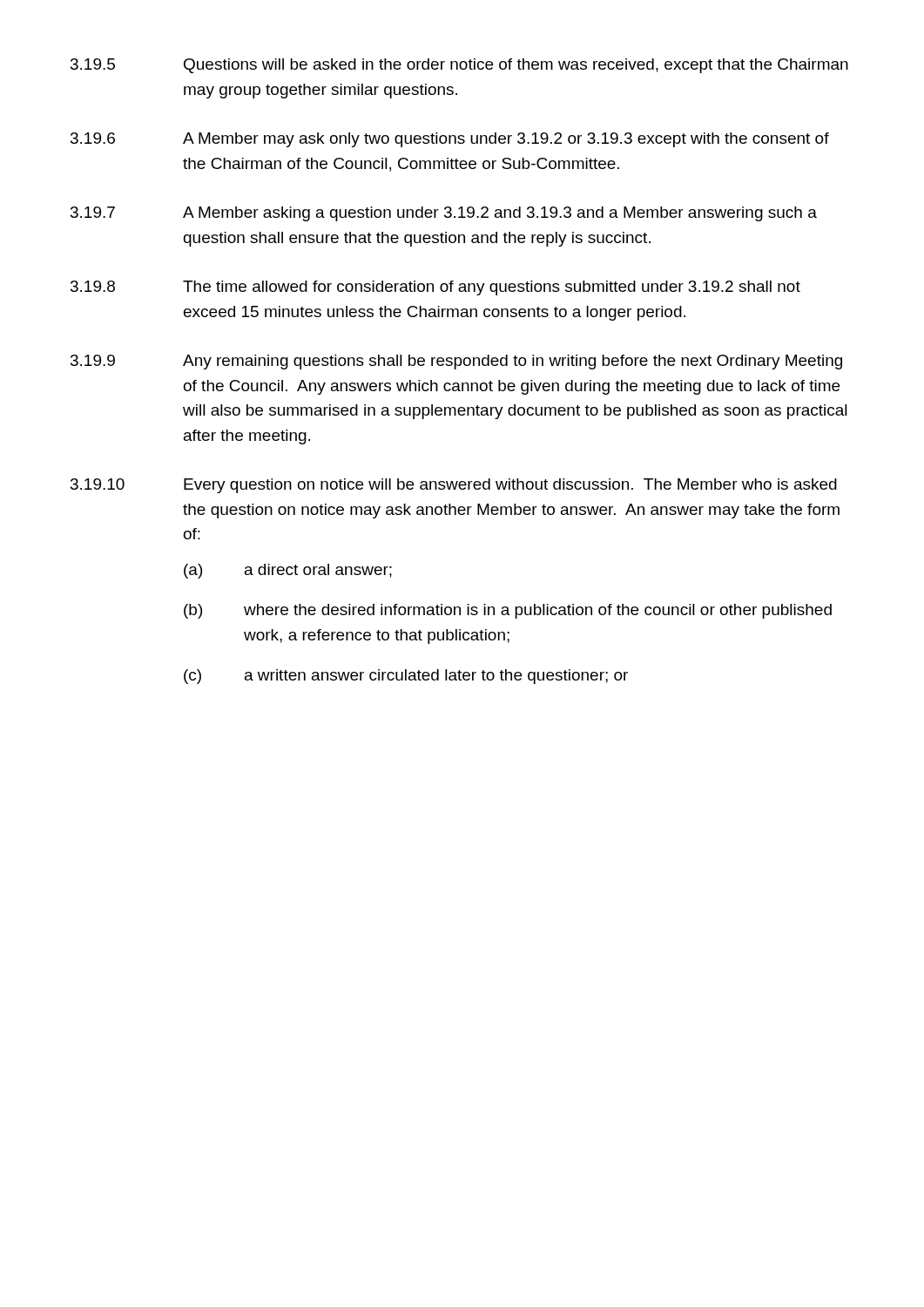
Task: Locate the list item that says "3.19.8 The time allowed for"
Action: click(462, 299)
